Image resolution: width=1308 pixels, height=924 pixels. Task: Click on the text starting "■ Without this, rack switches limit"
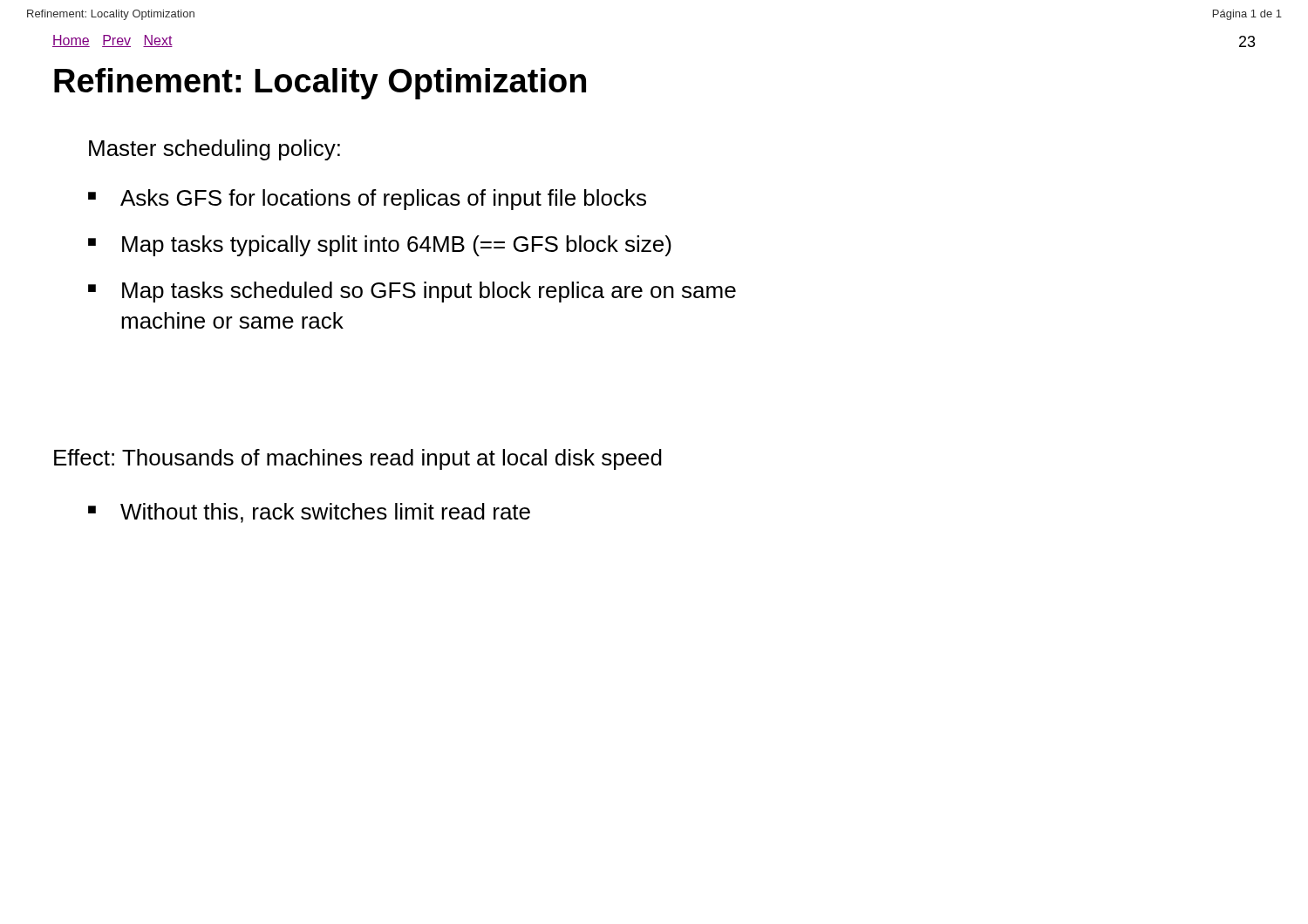(x=309, y=512)
